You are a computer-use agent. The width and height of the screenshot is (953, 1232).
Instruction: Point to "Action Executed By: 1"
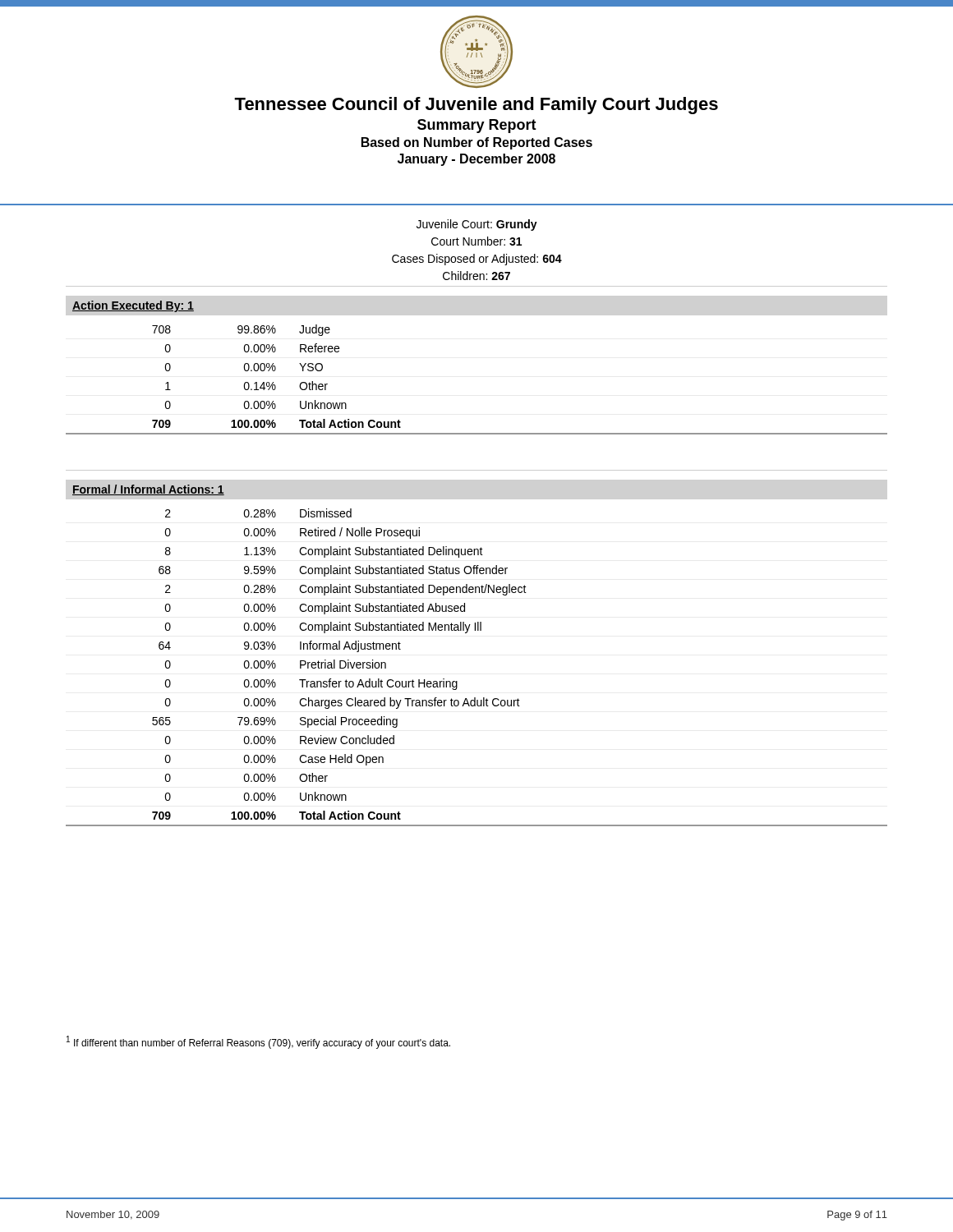coord(133,306)
